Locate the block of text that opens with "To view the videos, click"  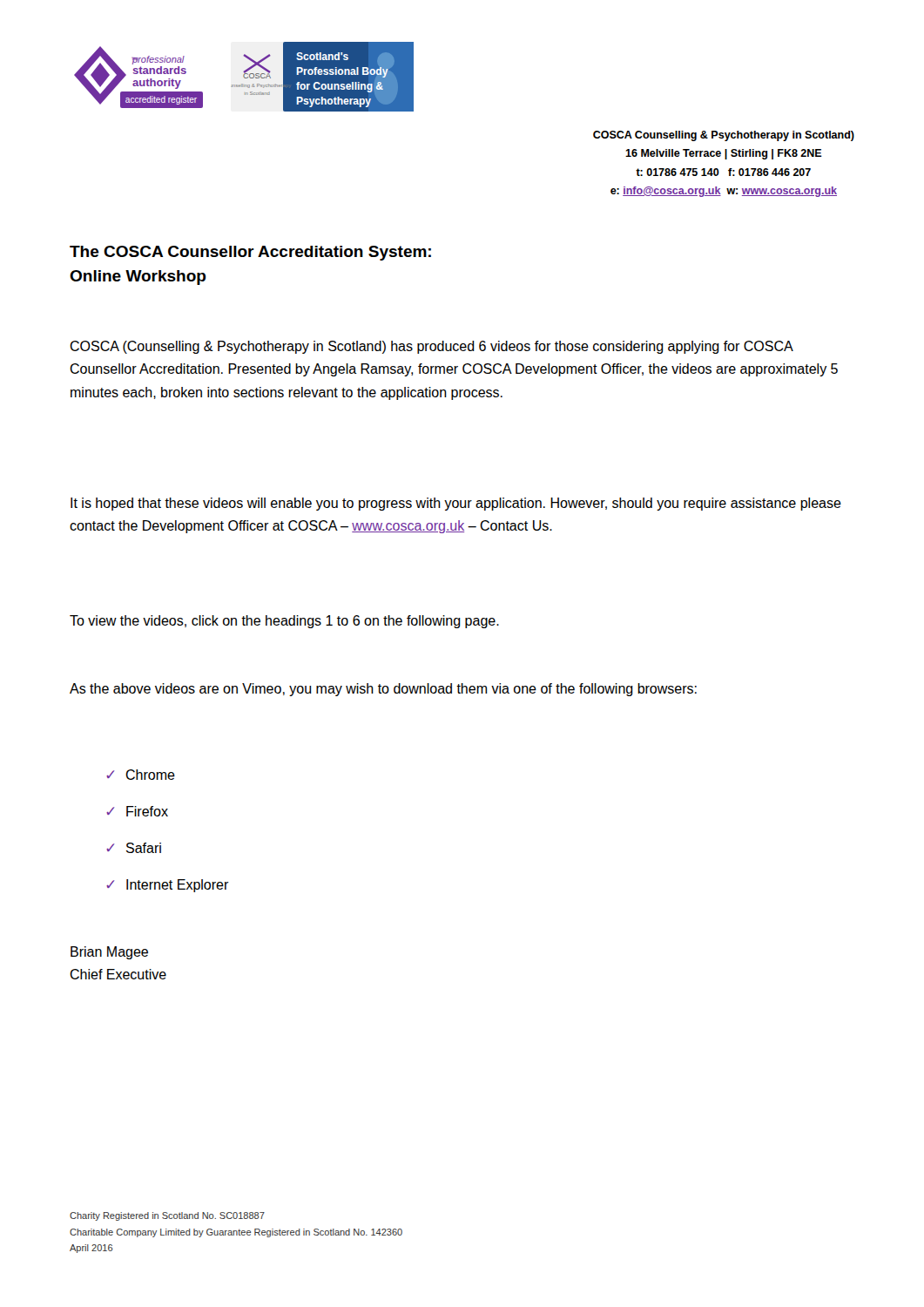coord(285,621)
